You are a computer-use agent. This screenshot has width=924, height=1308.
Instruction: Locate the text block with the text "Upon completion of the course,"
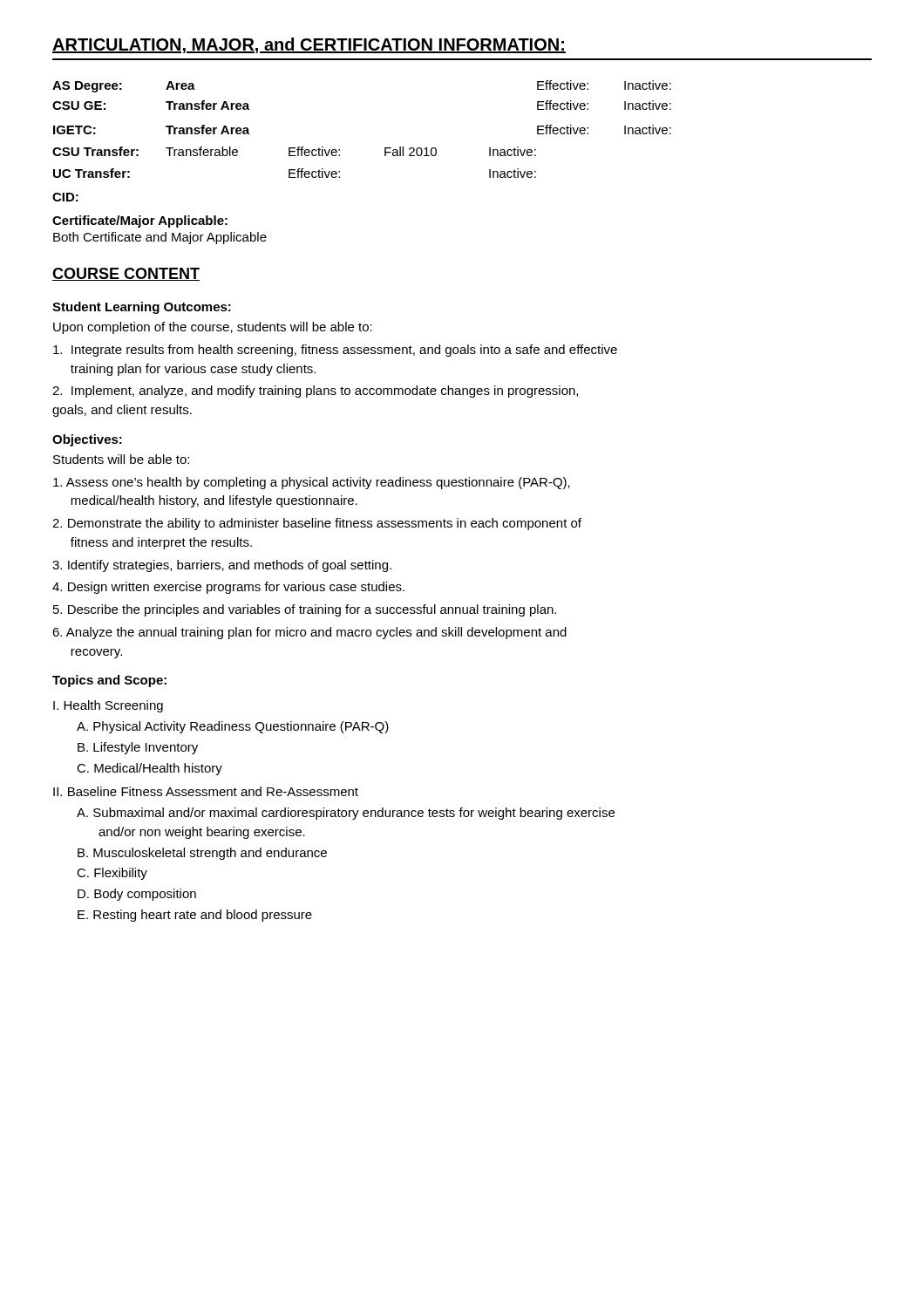pos(213,327)
